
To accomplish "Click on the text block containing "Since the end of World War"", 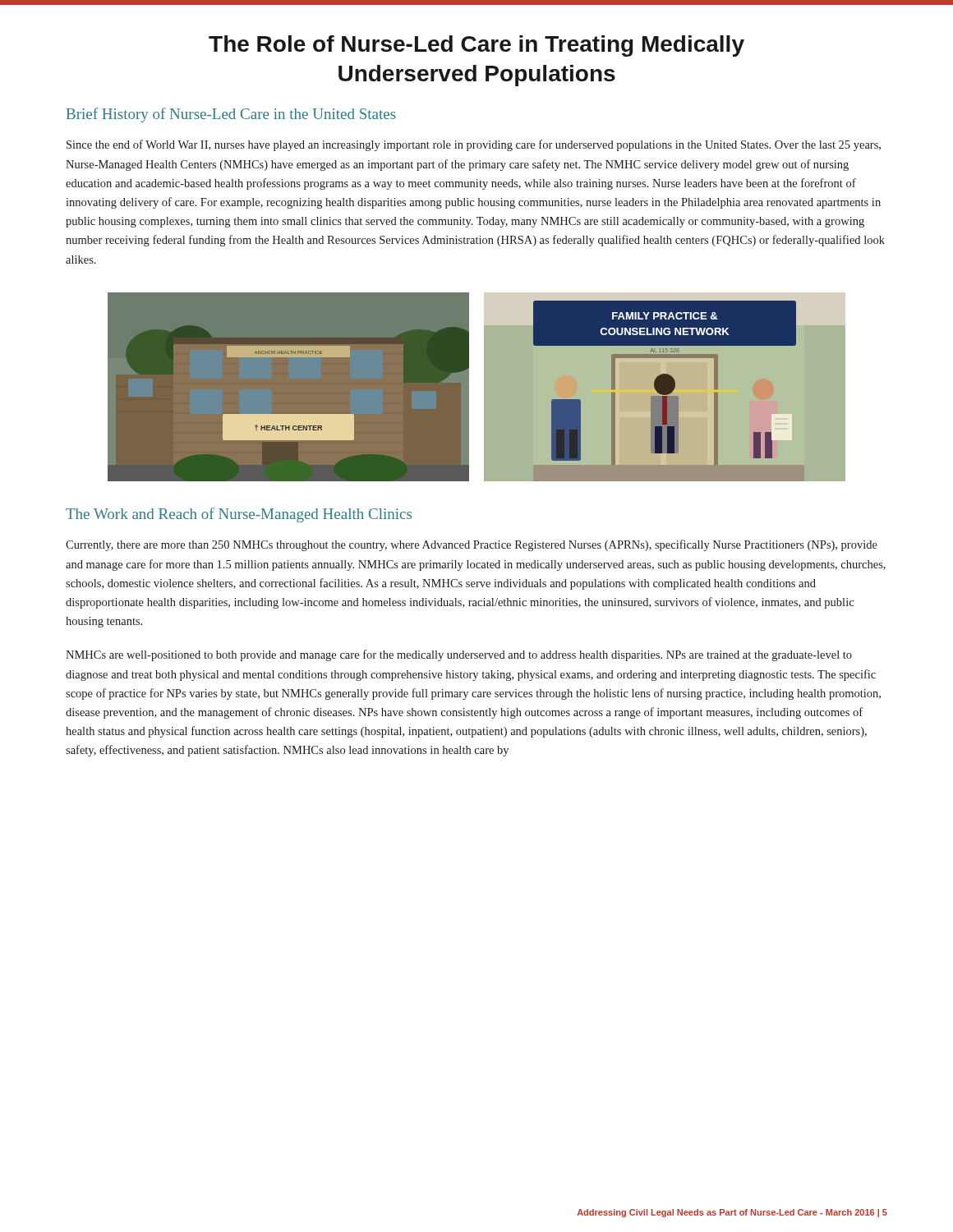I will point(476,203).
